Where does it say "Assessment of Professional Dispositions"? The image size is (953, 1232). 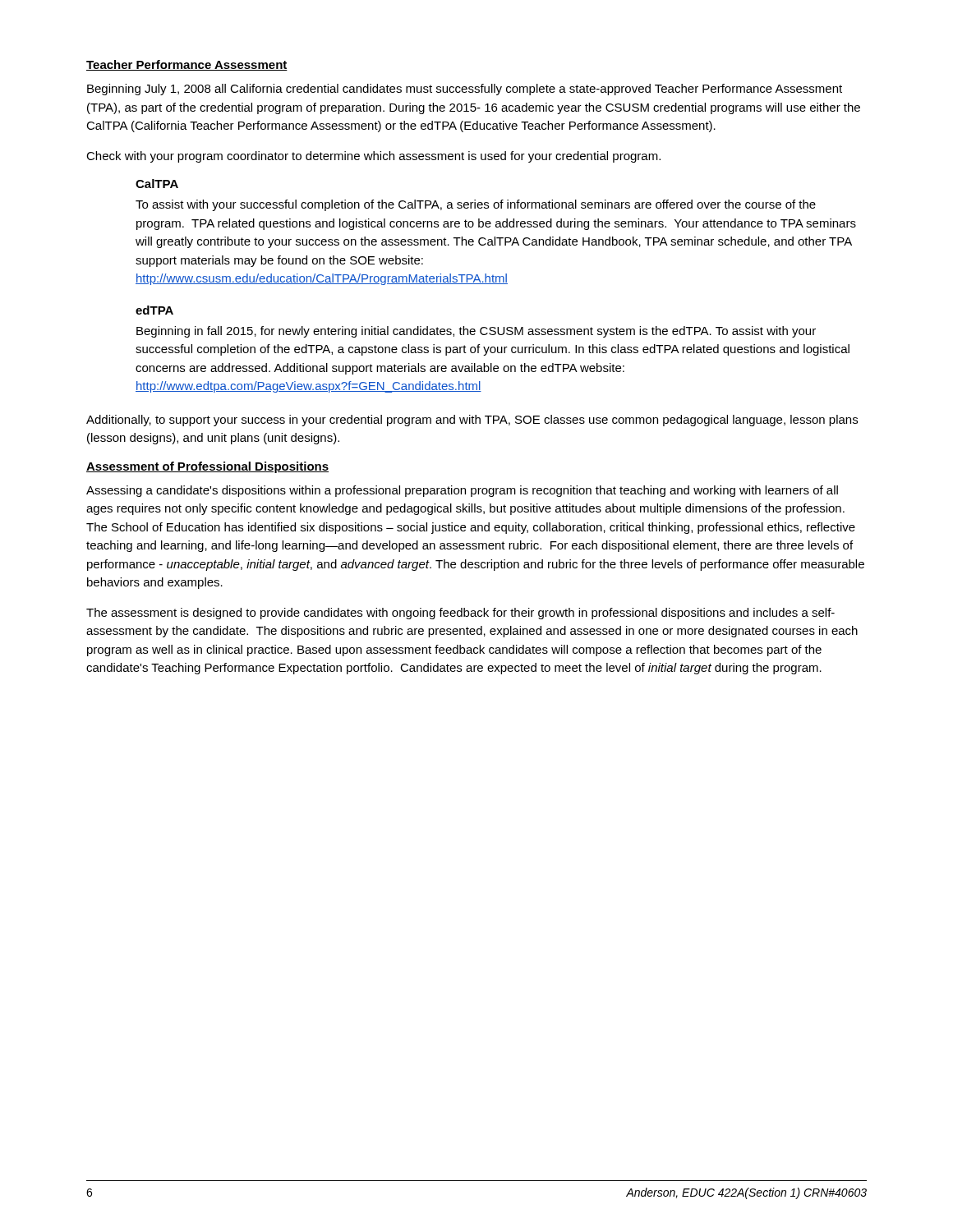207,466
